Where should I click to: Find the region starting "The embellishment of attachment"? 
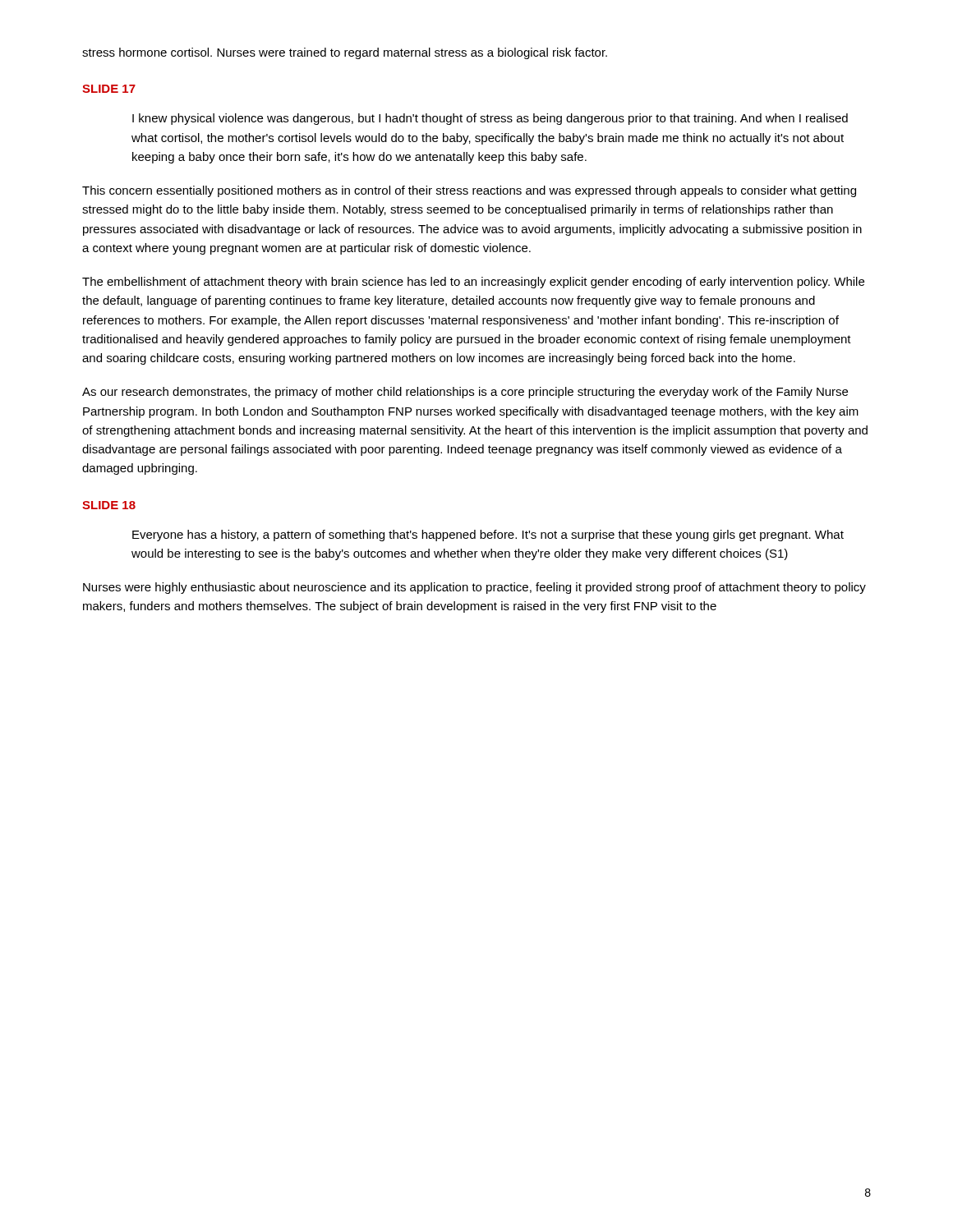point(473,320)
